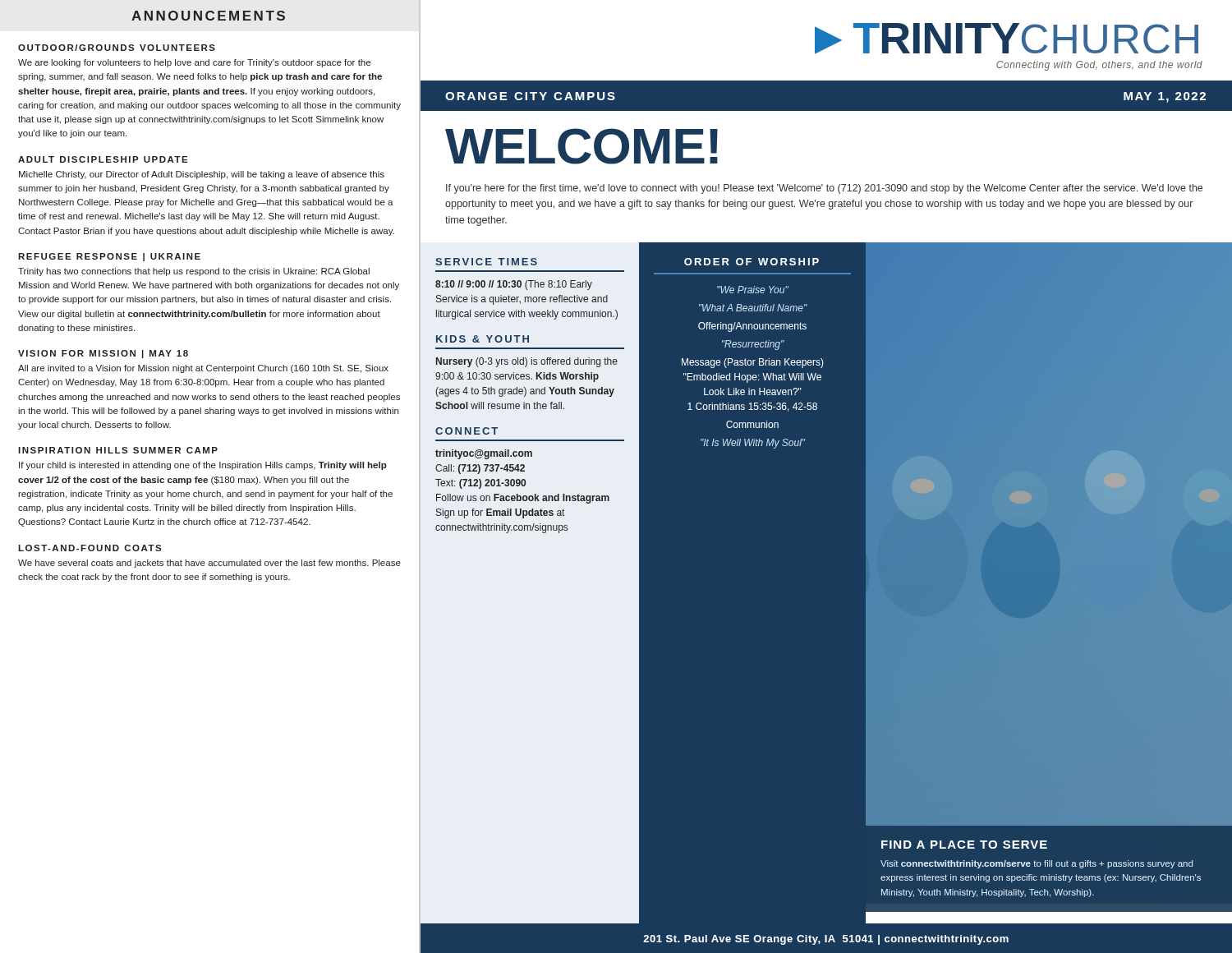Locate the section header that opens with "INSPIRATION HILLS SUMMER CAMP If your child"
This screenshot has height=953, width=1232.
(x=209, y=488)
